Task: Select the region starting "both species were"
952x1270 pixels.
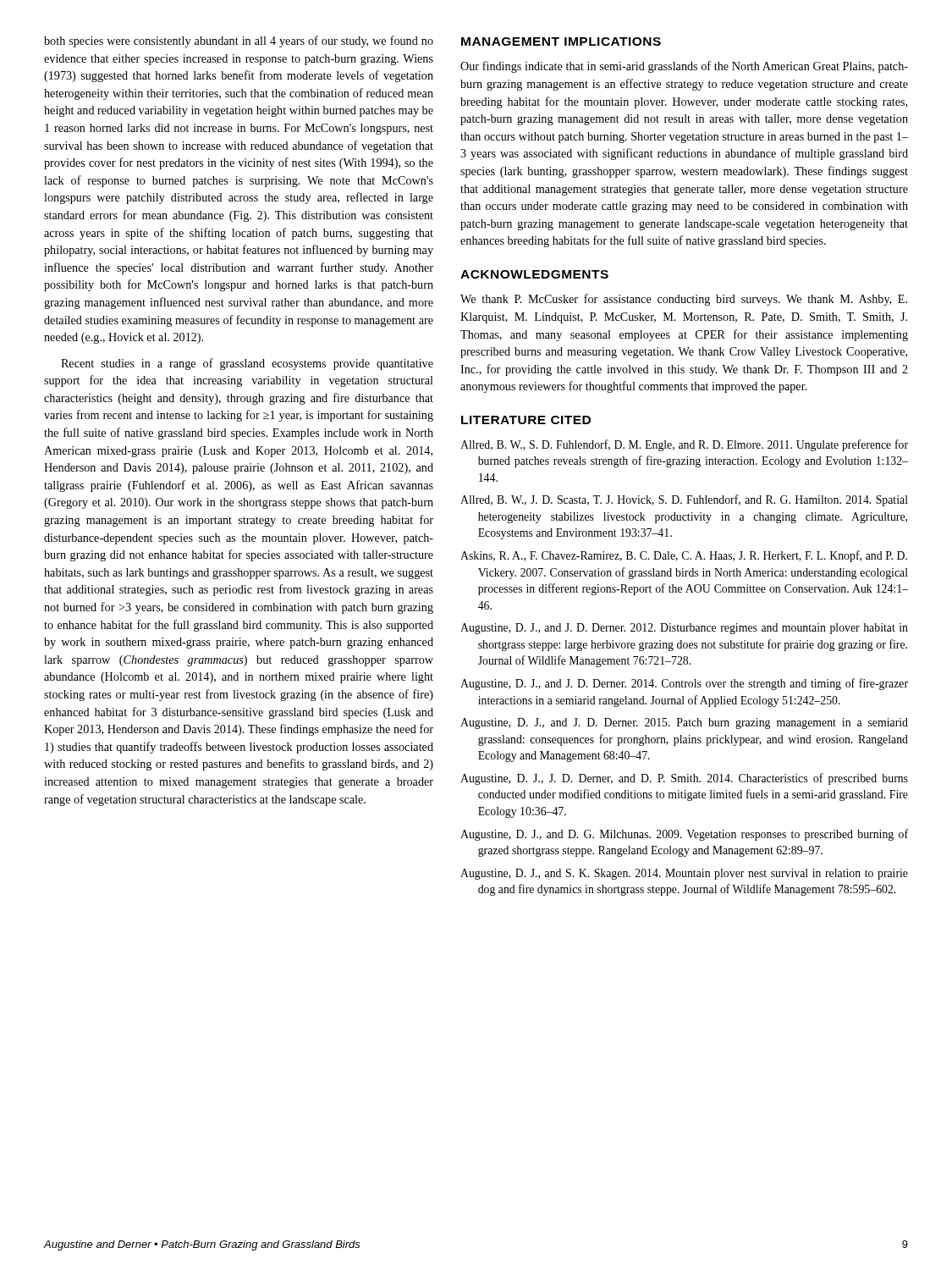Action: (239, 189)
